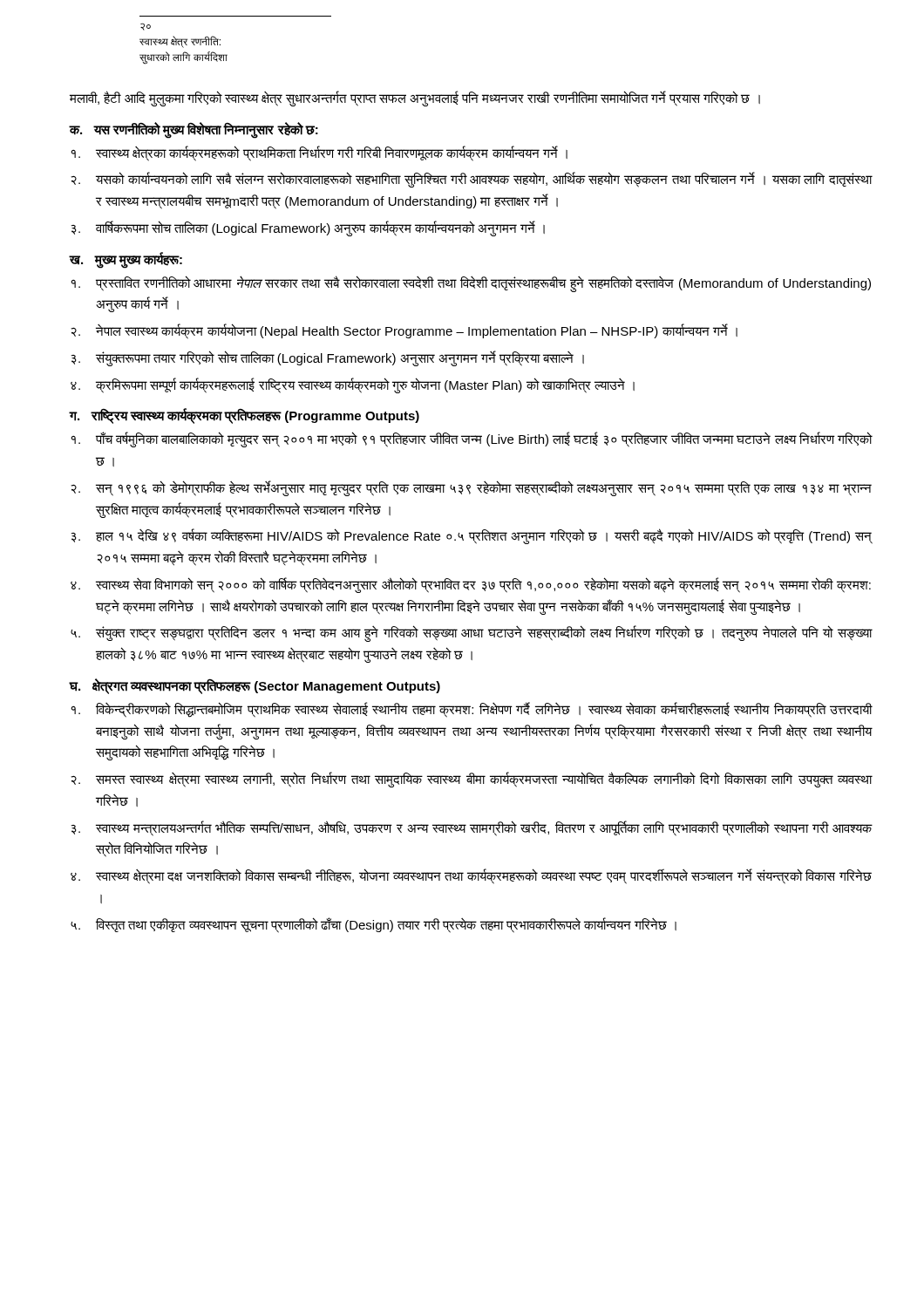Click on the list item that reads "४. स्वास्थ्य क्षेत्रमा दक्ष जनशक्तिको विकास"
The image size is (924, 1308).
coord(471,887)
